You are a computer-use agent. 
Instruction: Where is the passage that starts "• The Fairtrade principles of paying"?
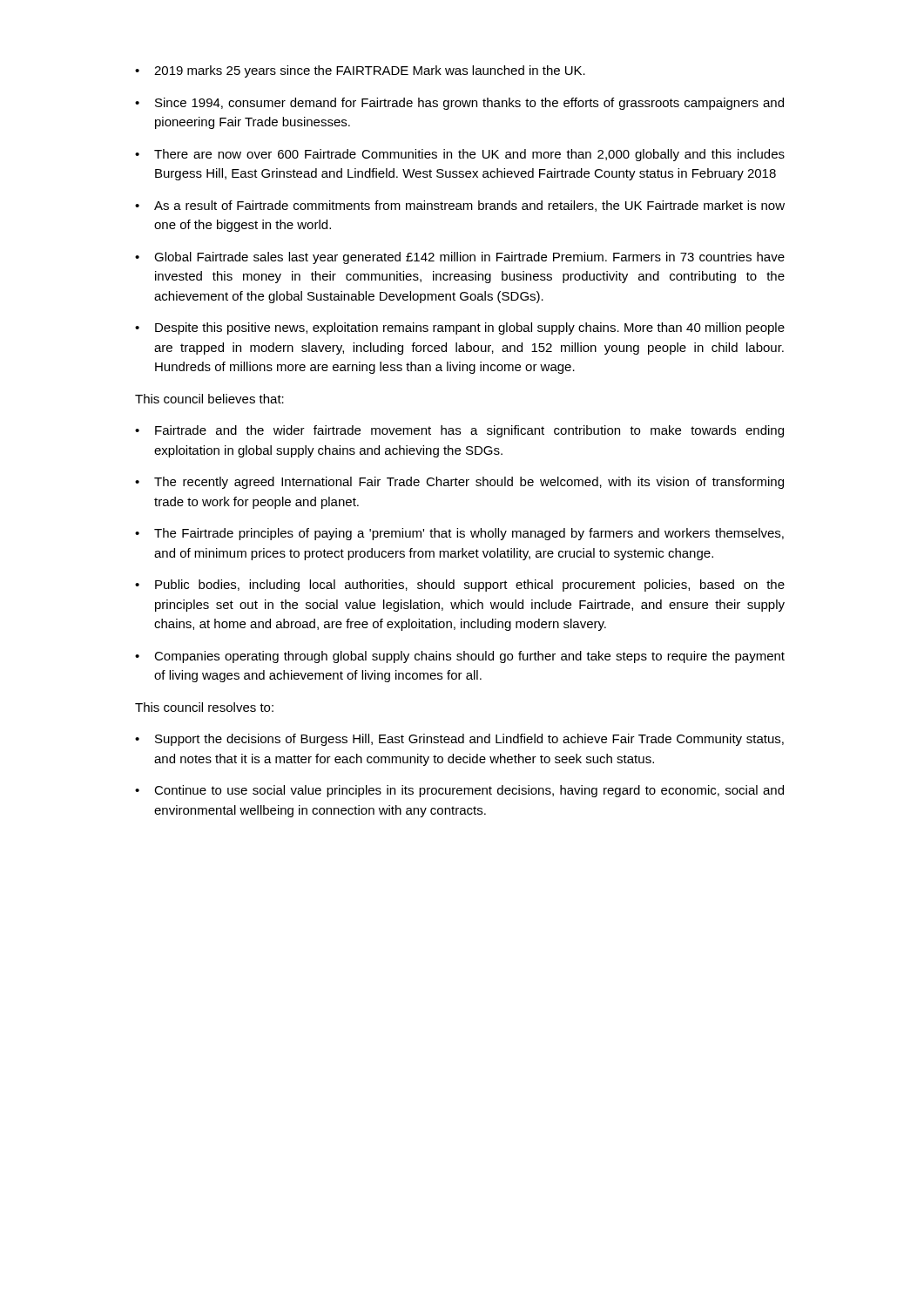click(460, 543)
